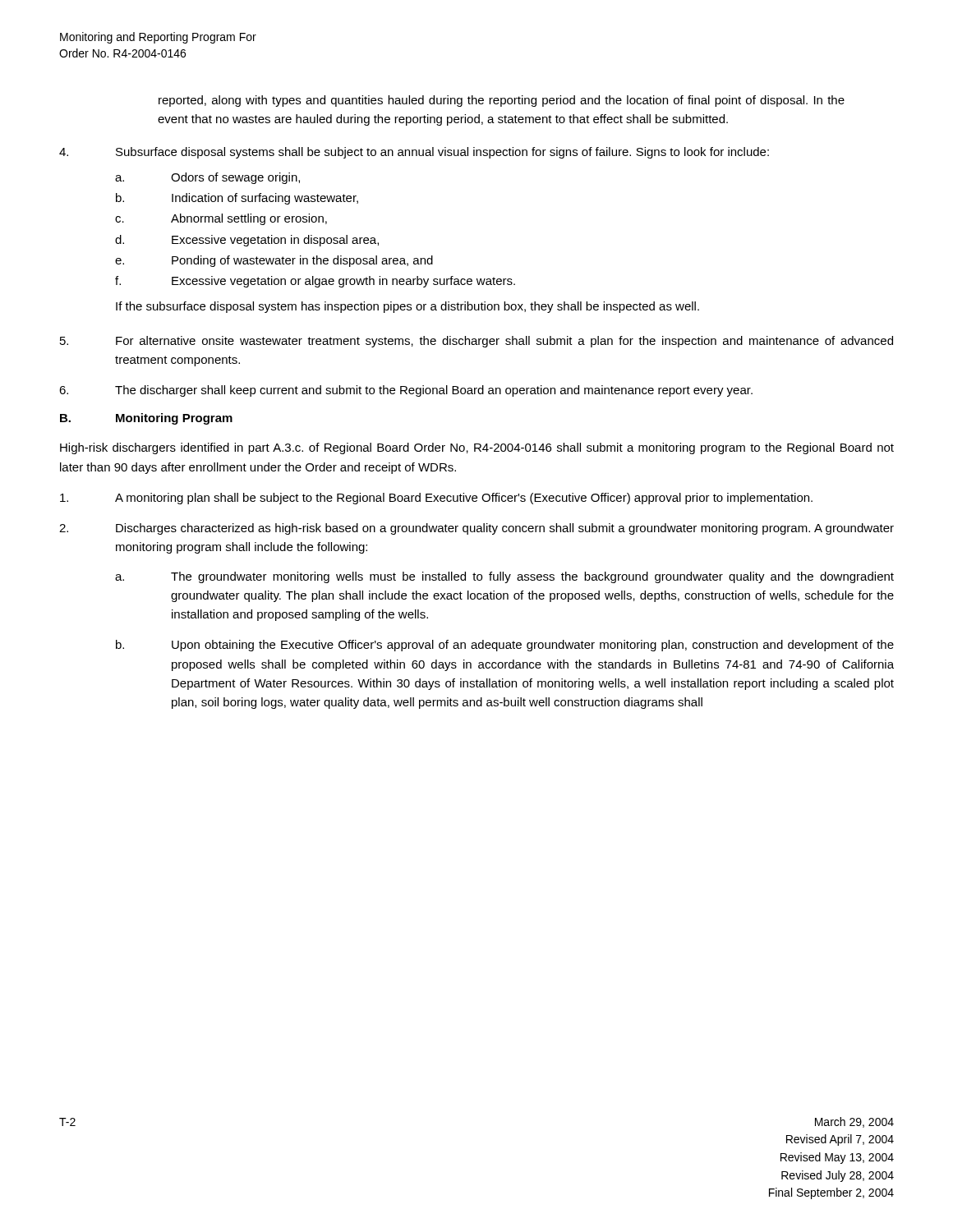Point to the region starting "f. Excessive vegetation or algae growth in"
Image resolution: width=953 pixels, height=1232 pixels.
(504, 281)
